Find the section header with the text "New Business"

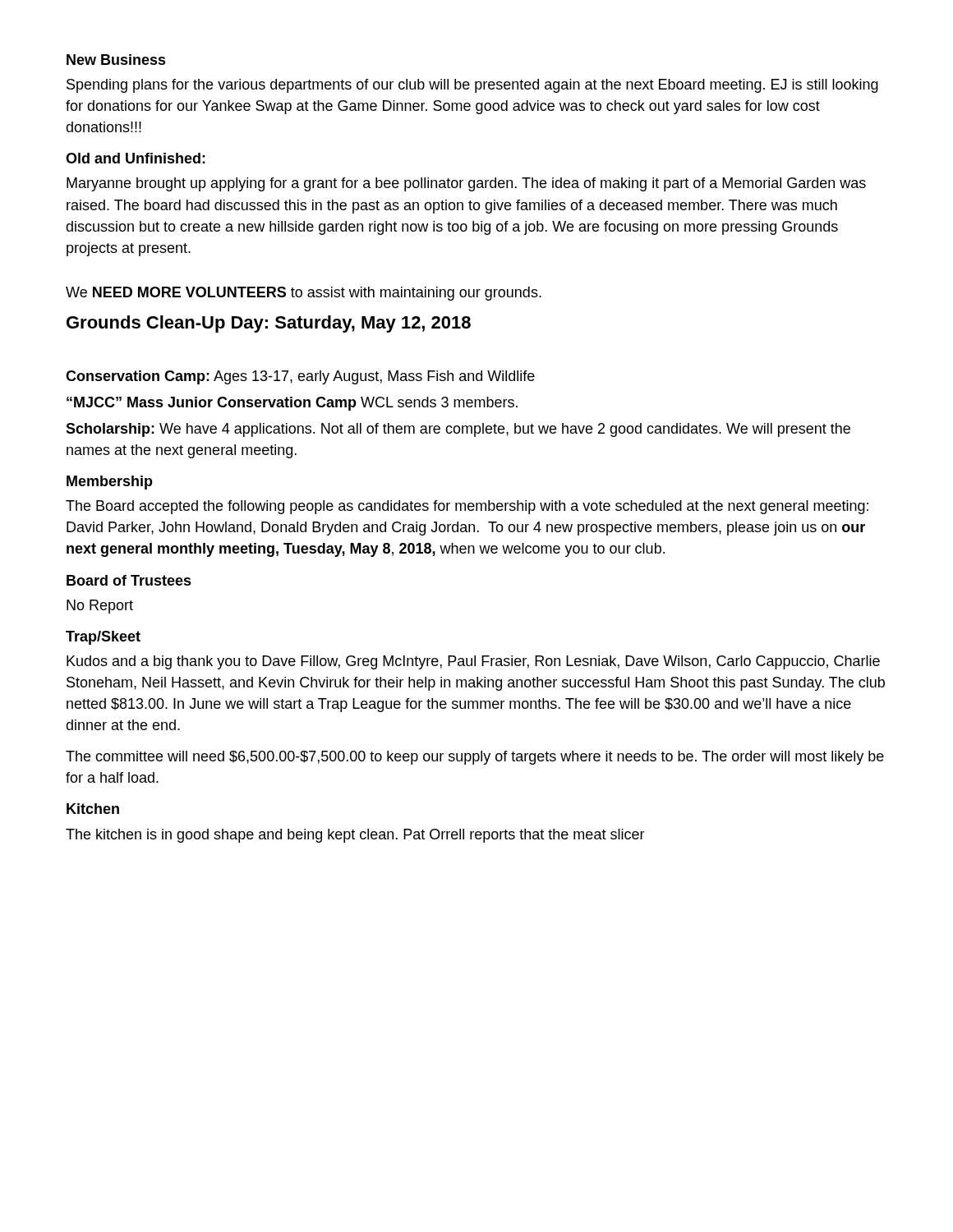(x=116, y=60)
